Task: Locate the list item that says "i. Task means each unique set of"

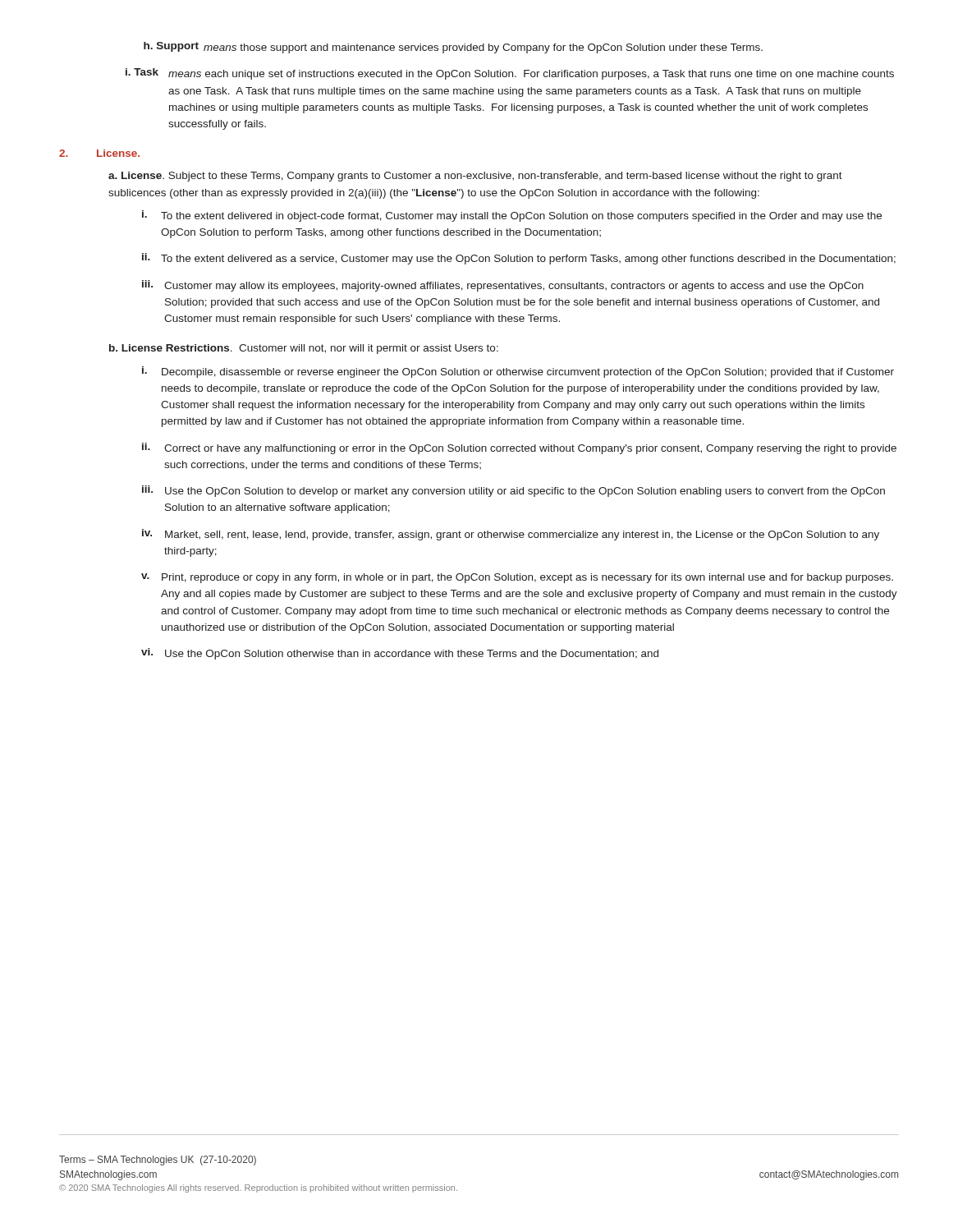Action: [x=512, y=101]
